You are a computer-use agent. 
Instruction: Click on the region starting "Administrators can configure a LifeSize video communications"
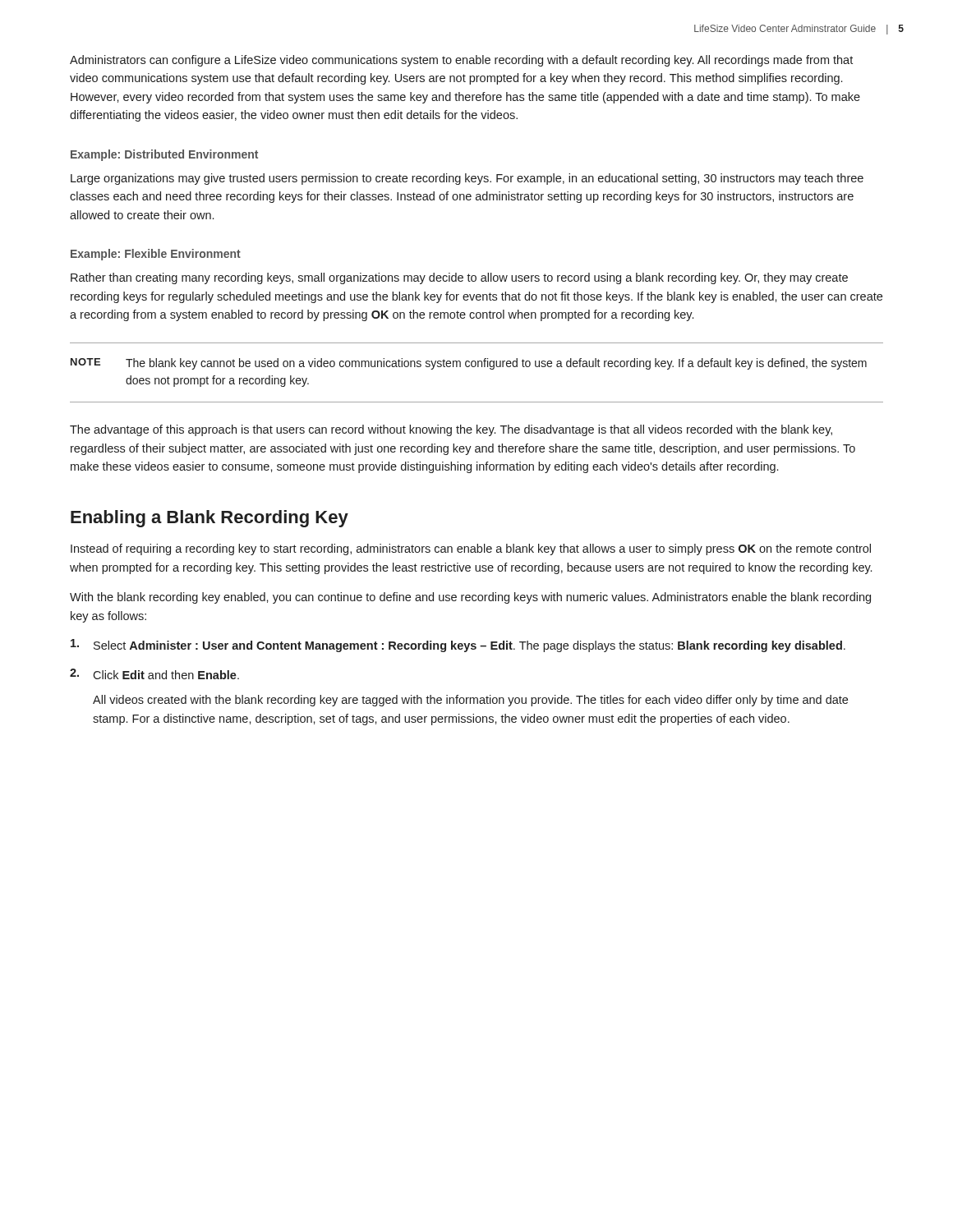[x=476, y=88]
